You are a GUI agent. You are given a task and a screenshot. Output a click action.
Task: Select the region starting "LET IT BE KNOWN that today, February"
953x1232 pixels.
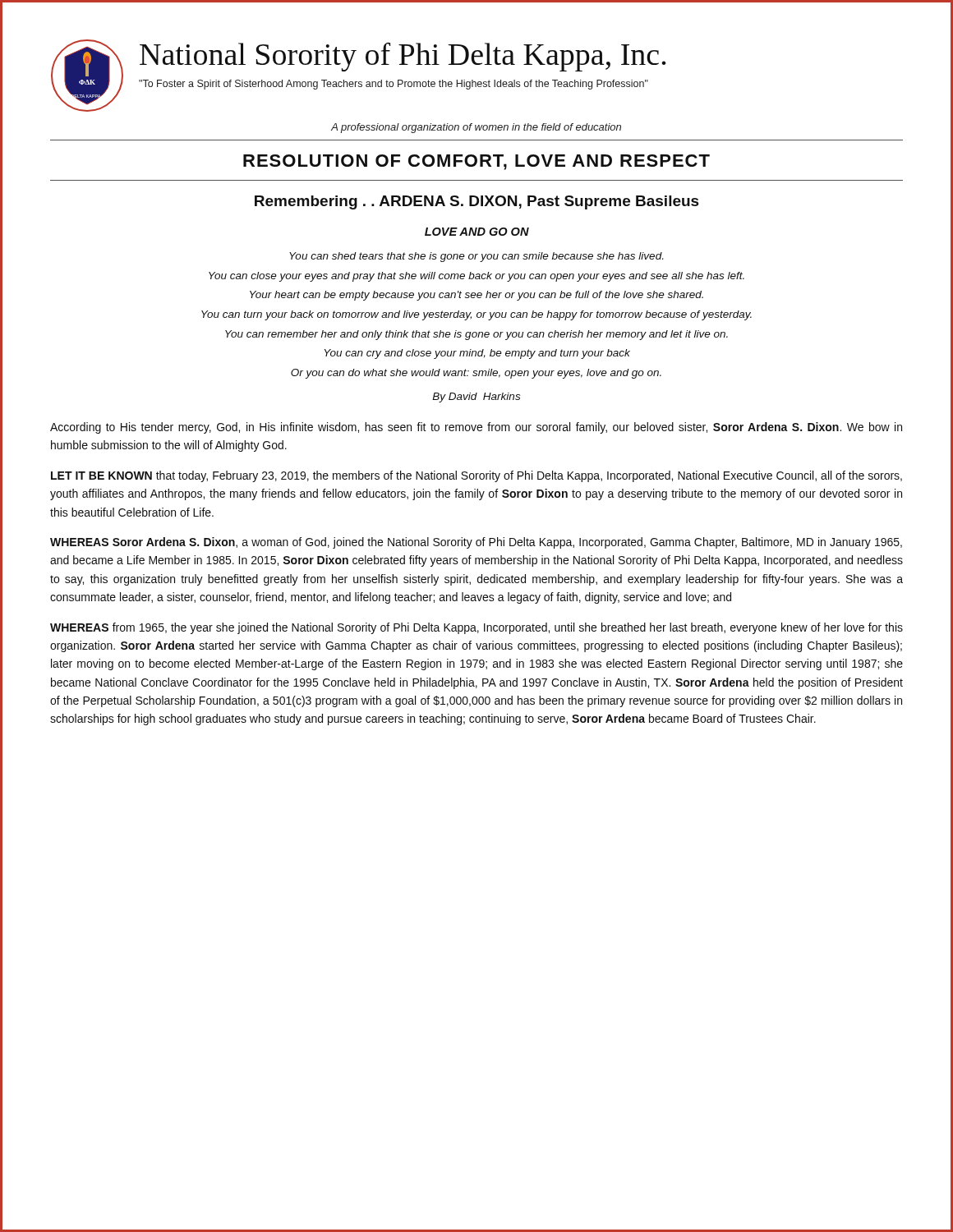(476, 494)
